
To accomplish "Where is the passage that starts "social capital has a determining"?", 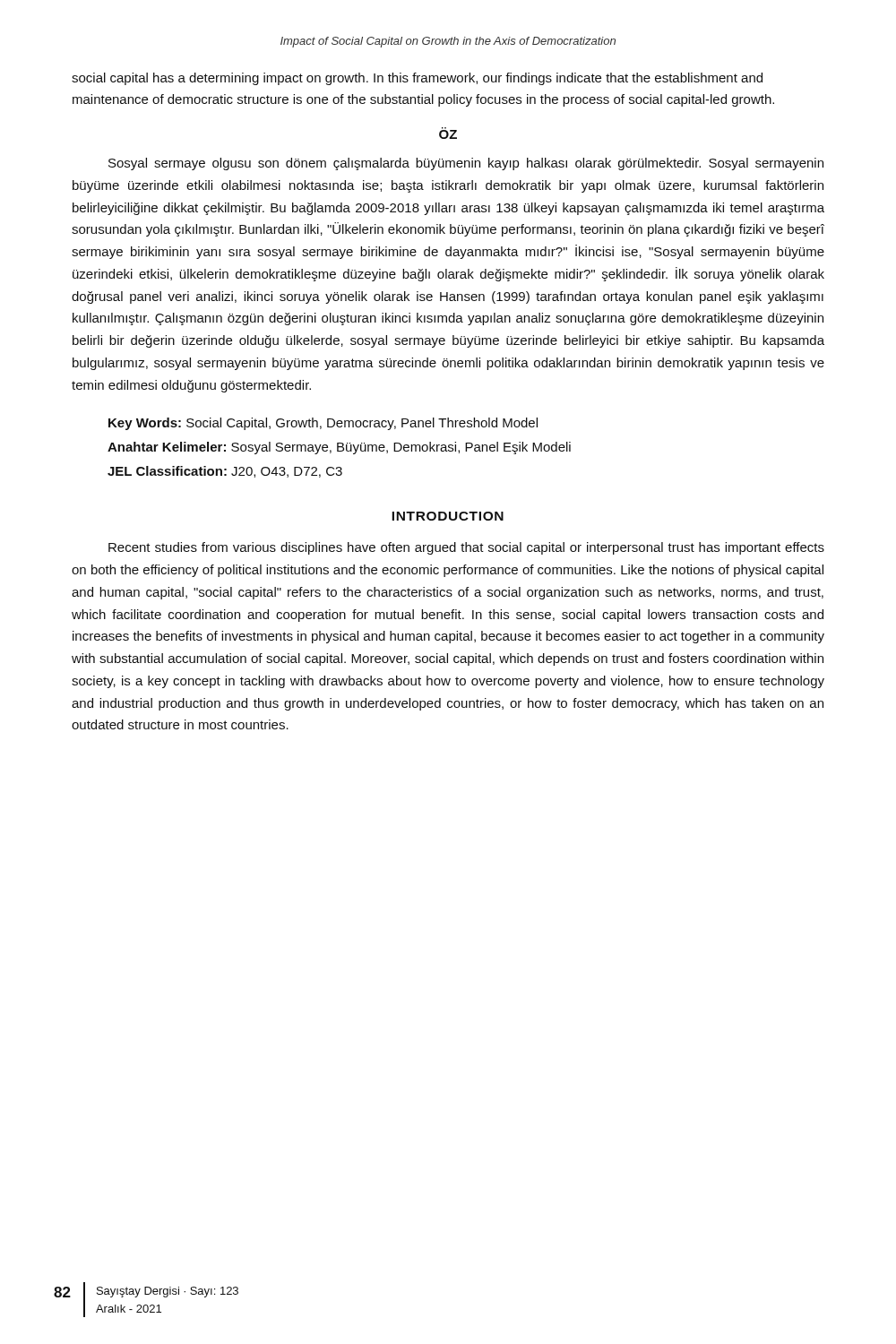I will [x=424, y=88].
